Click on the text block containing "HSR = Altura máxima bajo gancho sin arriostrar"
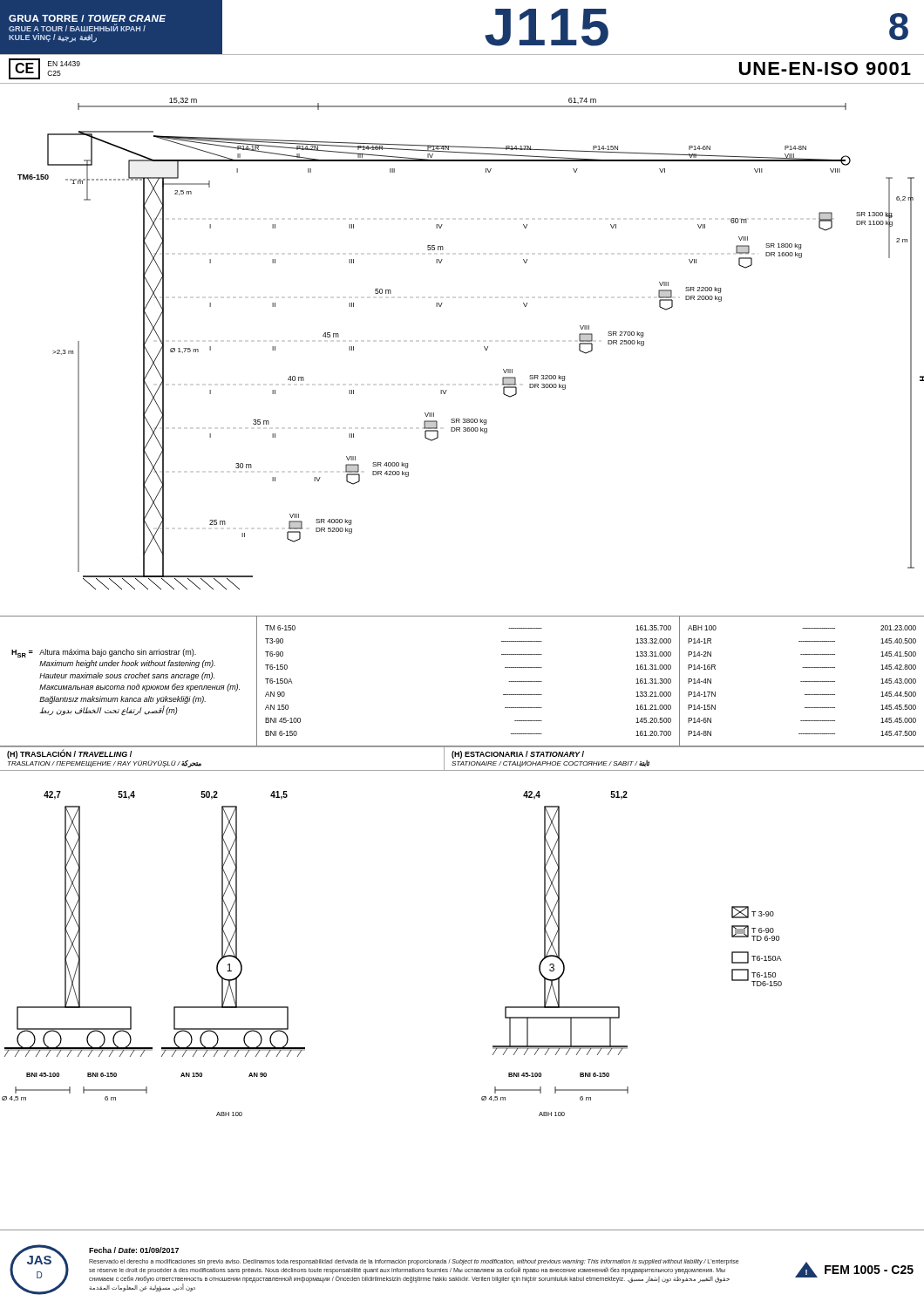Screen dimensions: 1308x924 (x=128, y=682)
